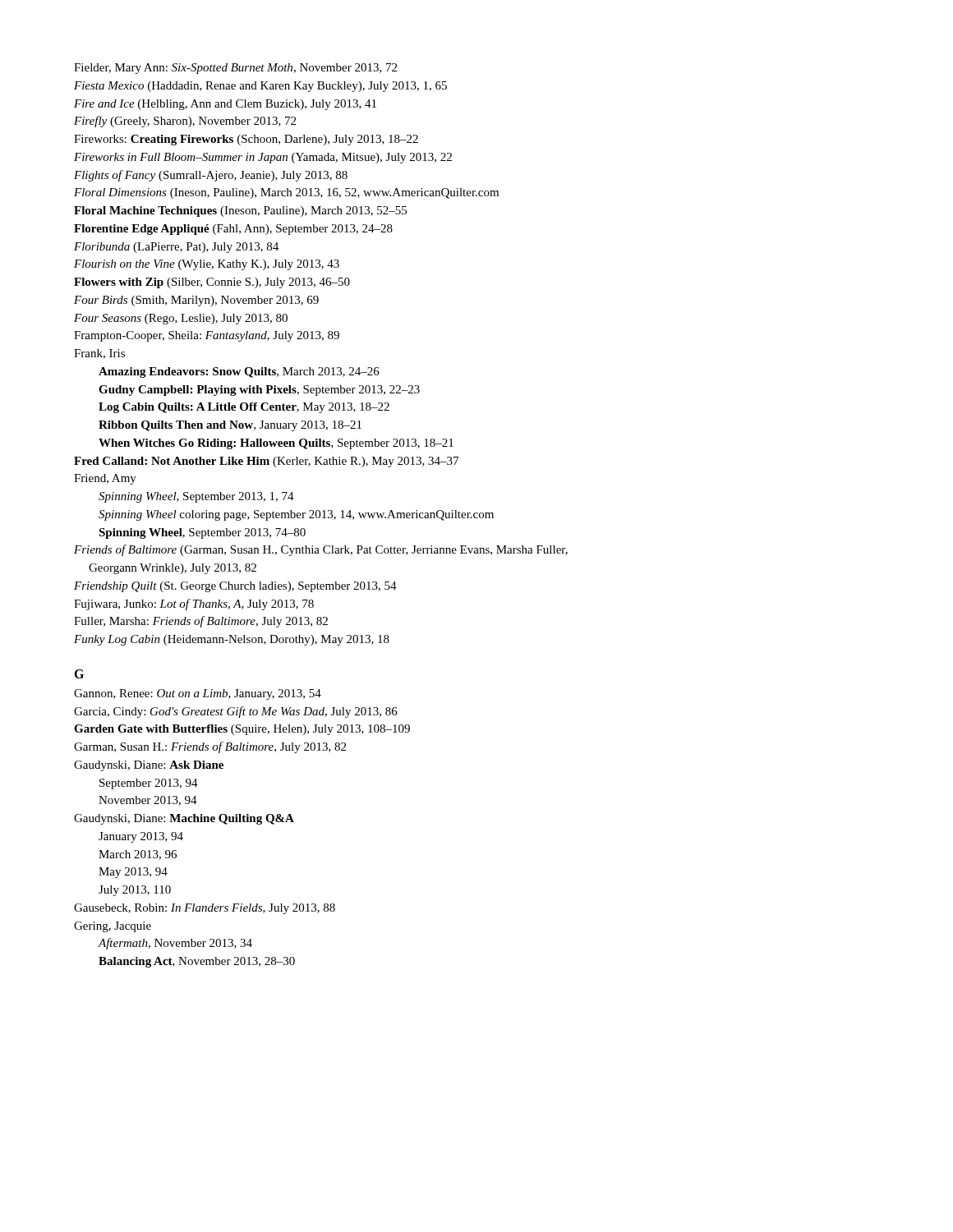Point to the block beginning "Fielder, Mary Ann: Six-Spotted Burnet Moth, November 2013,"
Image resolution: width=953 pixels, height=1232 pixels.
pos(236,67)
